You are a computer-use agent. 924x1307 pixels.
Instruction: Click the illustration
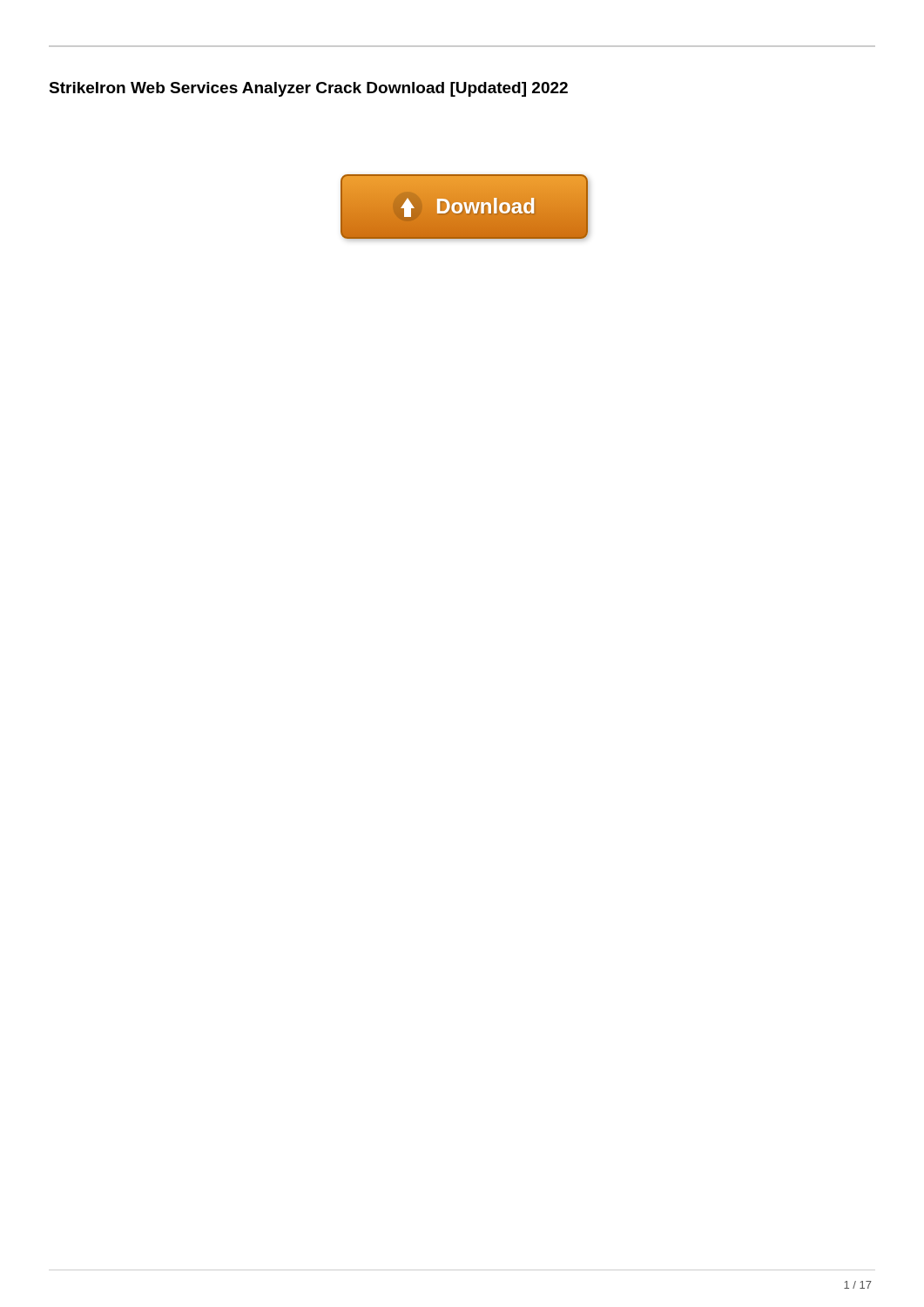click(x=462, y=205)
